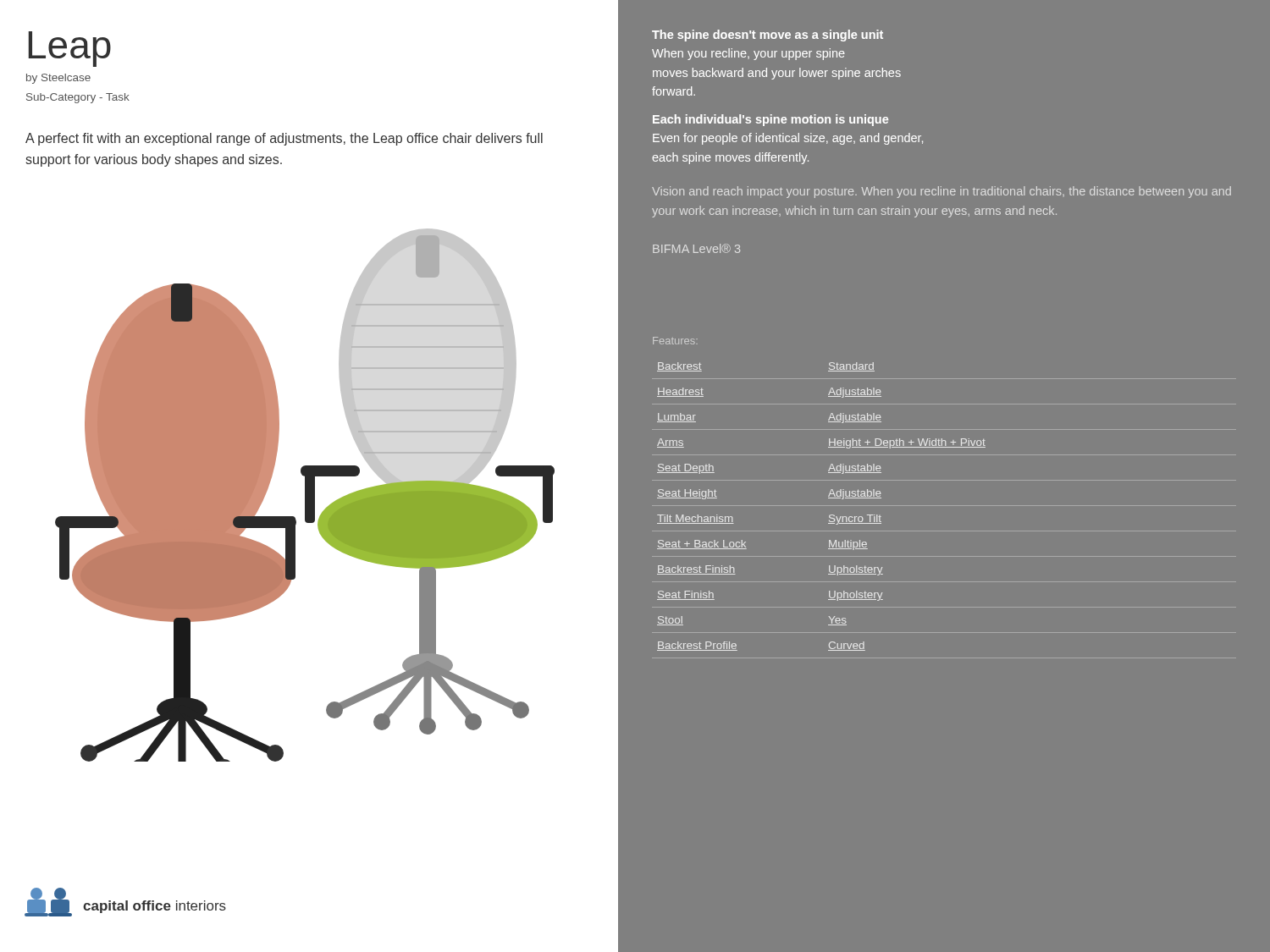Select a table
1270x952 pixels.
(944, 506)
